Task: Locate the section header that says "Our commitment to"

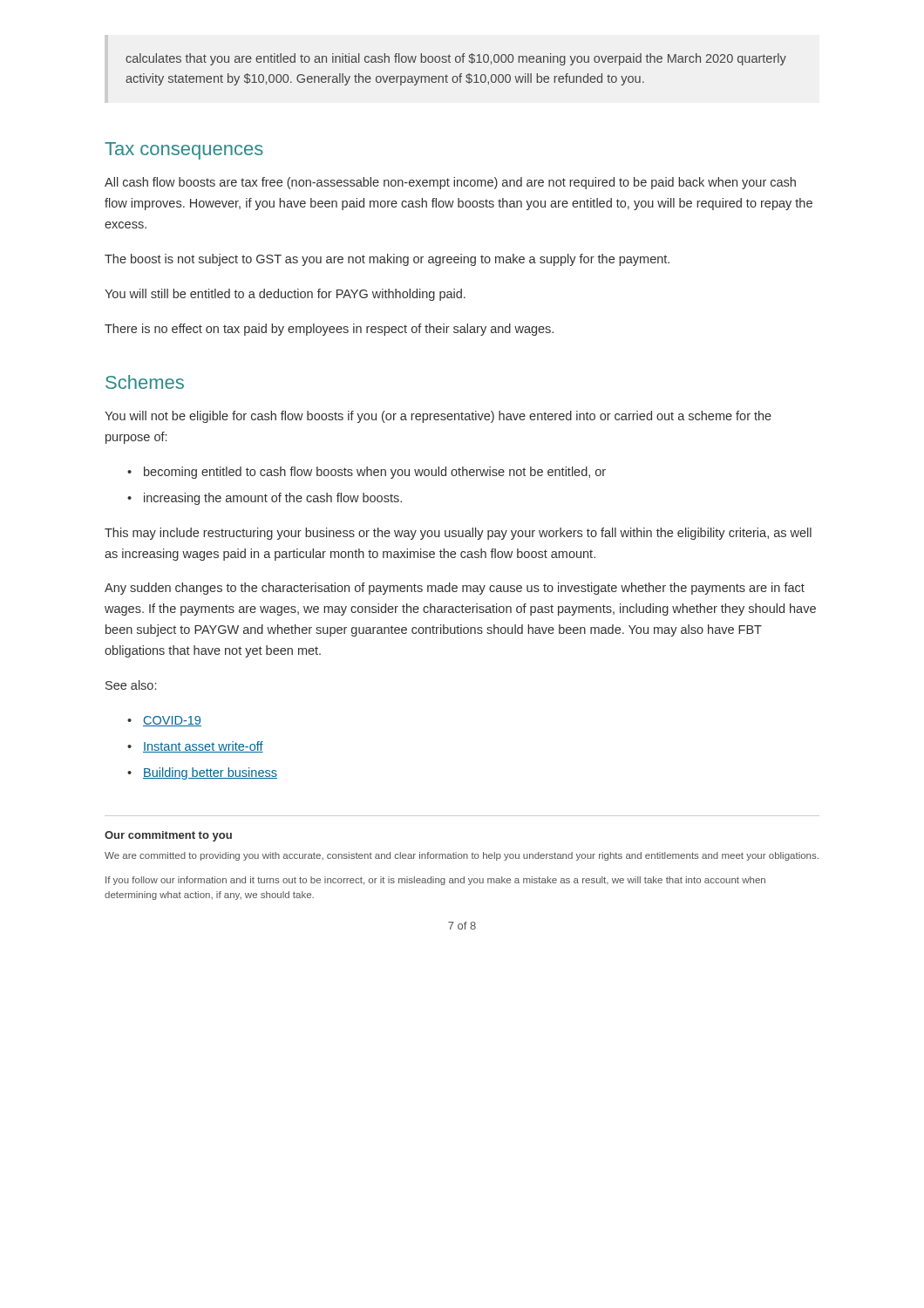Action: [x=168, y=835]
